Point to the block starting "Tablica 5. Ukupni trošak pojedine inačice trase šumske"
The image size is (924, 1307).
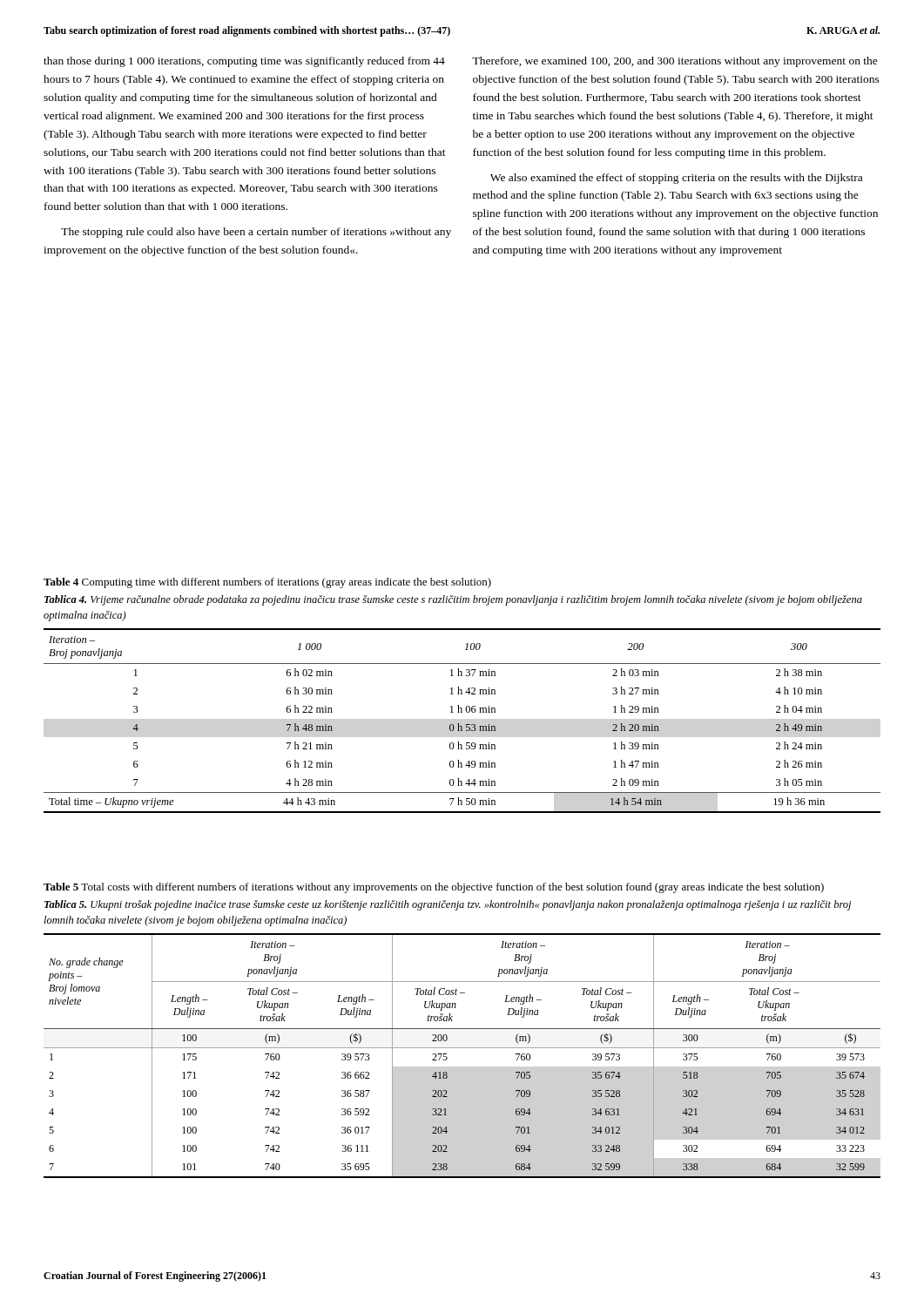click(x=447, y=912)
